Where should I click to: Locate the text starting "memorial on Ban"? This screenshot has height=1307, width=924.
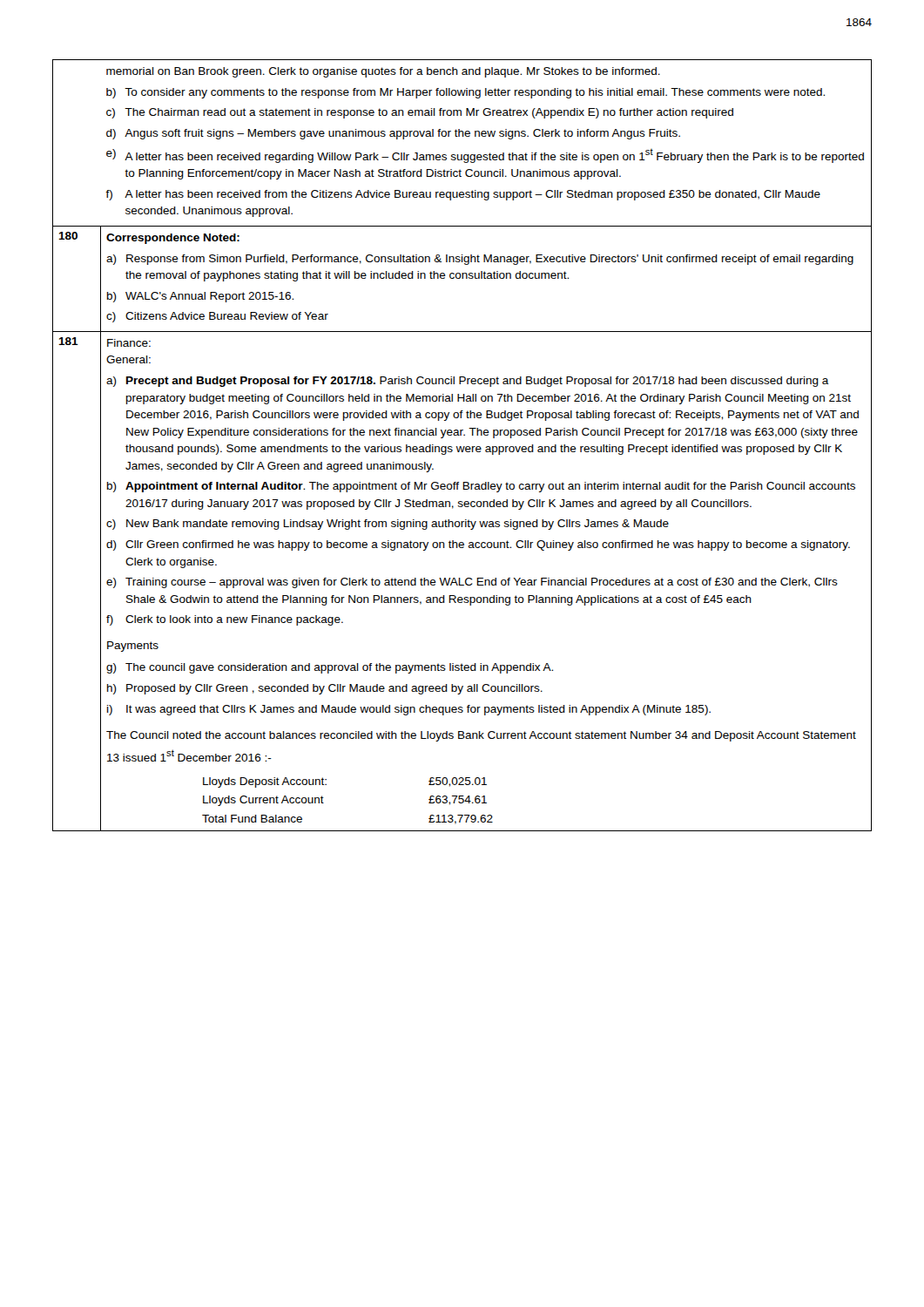(383, 71)
